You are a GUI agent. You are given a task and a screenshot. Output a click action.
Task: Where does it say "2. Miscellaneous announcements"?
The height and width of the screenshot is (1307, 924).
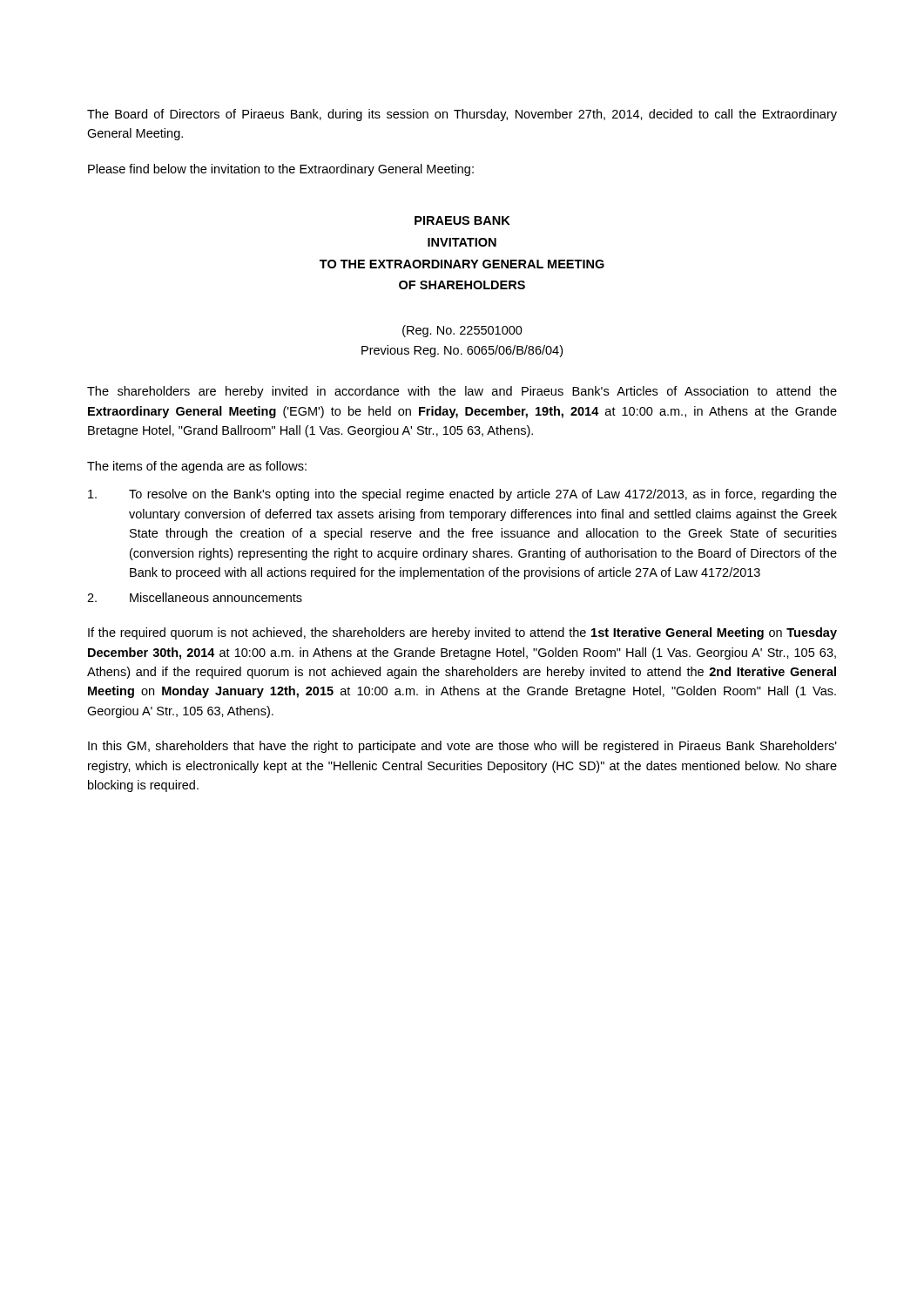[x=195, y=597]
